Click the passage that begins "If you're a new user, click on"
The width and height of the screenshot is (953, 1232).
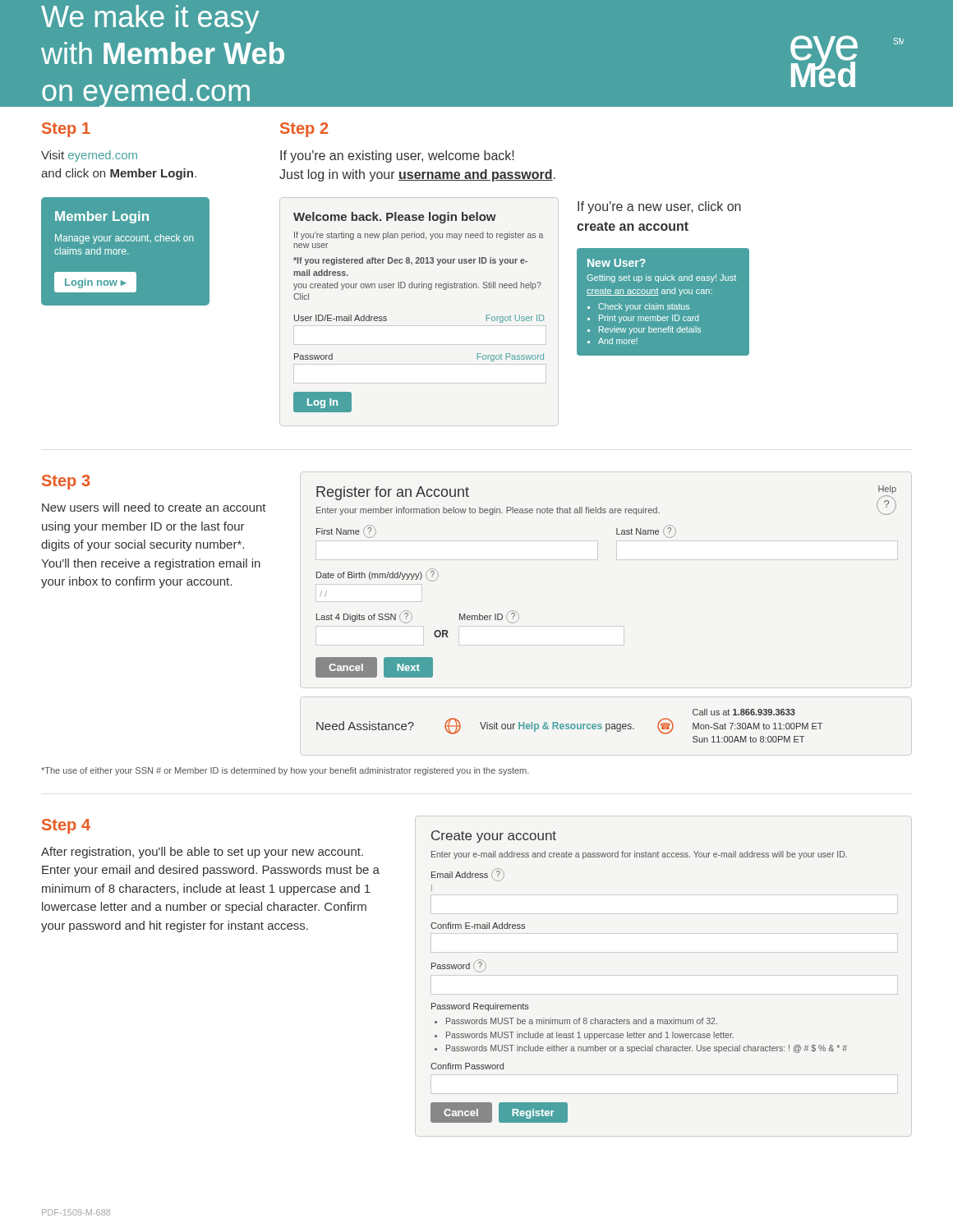[659, 217]
